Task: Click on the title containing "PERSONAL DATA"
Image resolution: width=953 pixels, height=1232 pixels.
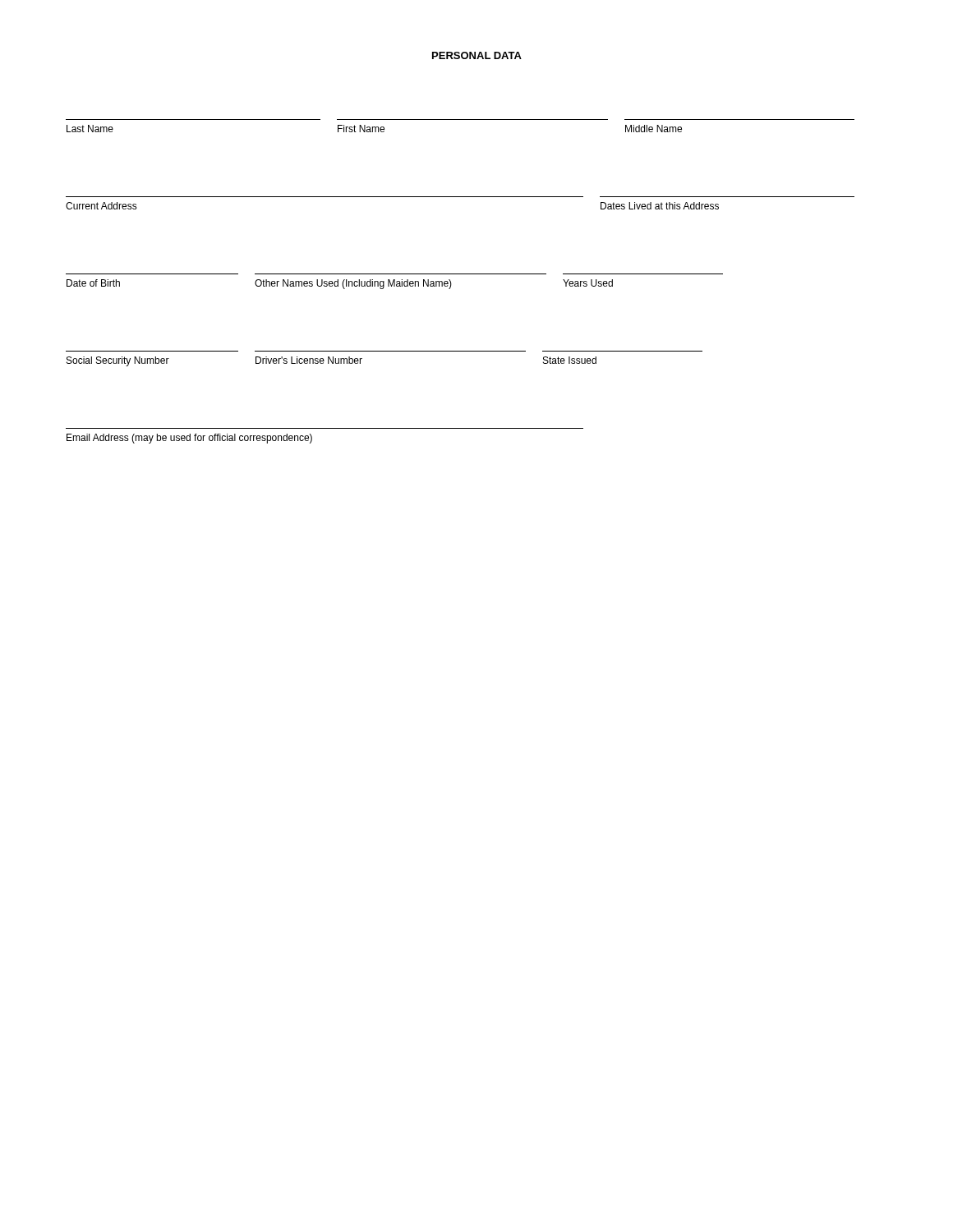Action: coord(476,55)
